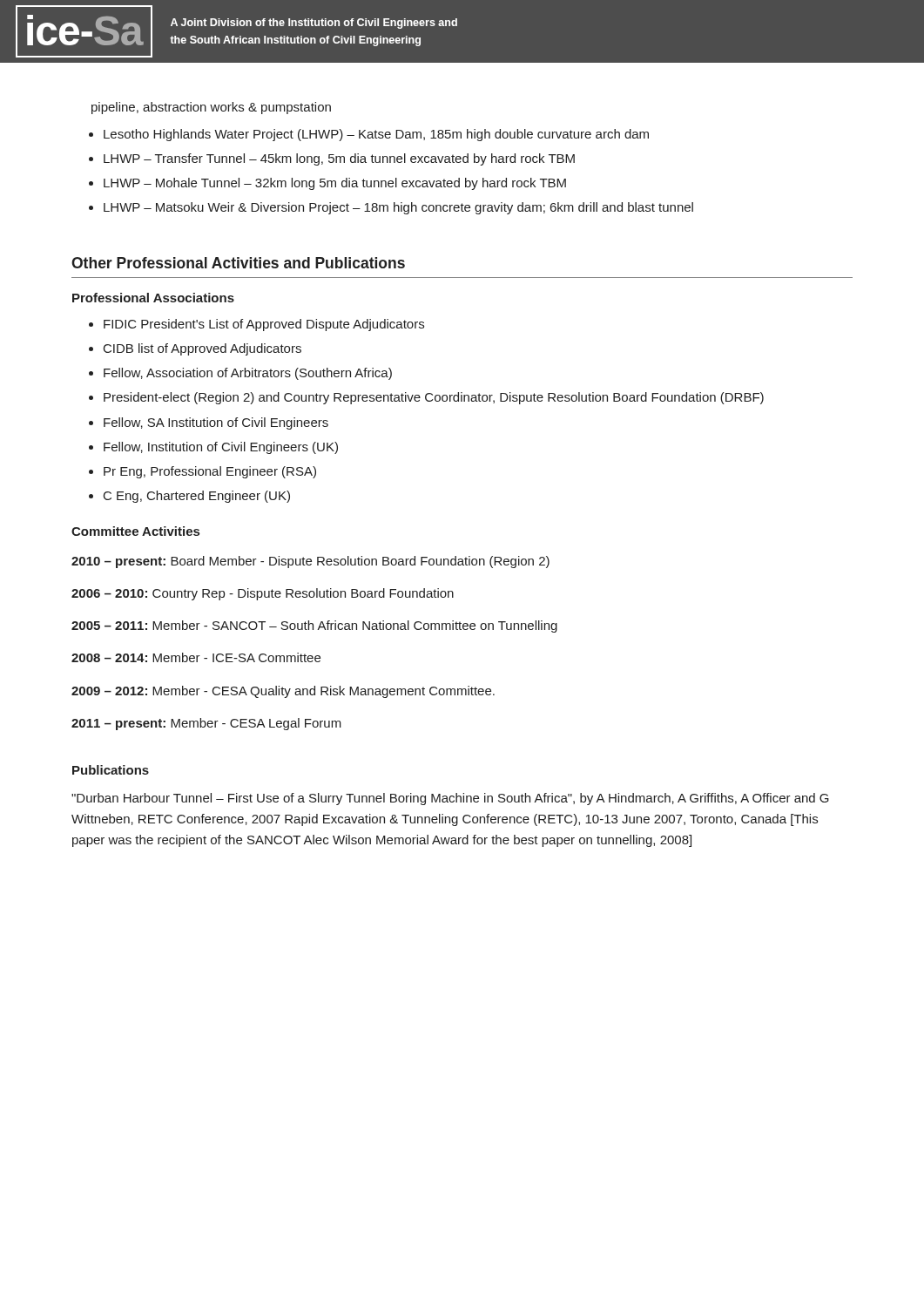Viewport: 924px width, 1307px height.
Task: Select the block starting "Pr Eng, Professional Engineer (RSA)"
Action: pos(202,472)
